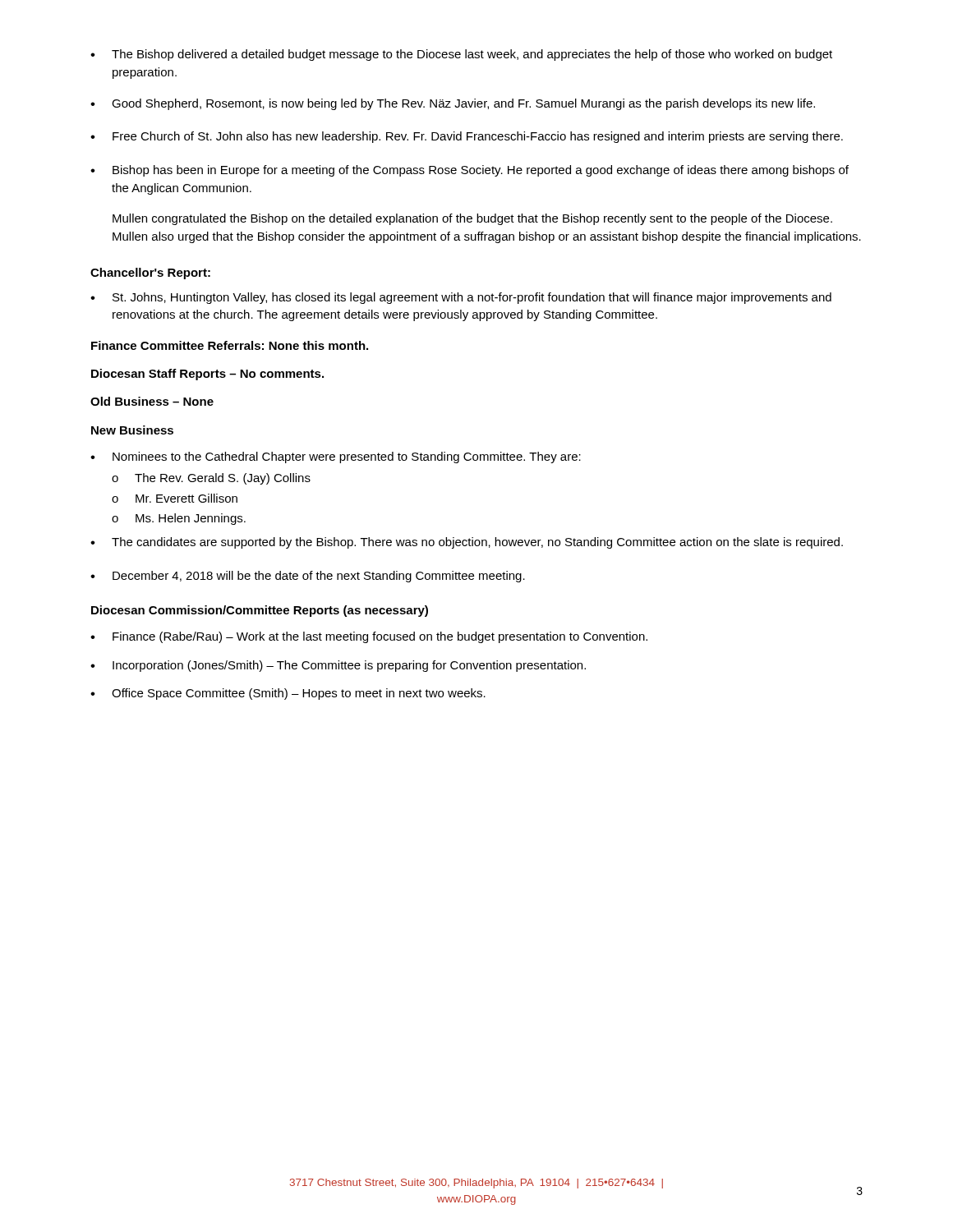Where is the passage that starts "• Good Shepherd, Rosemont, is now being led"?

pyautogui.click(x=476, y=104)
